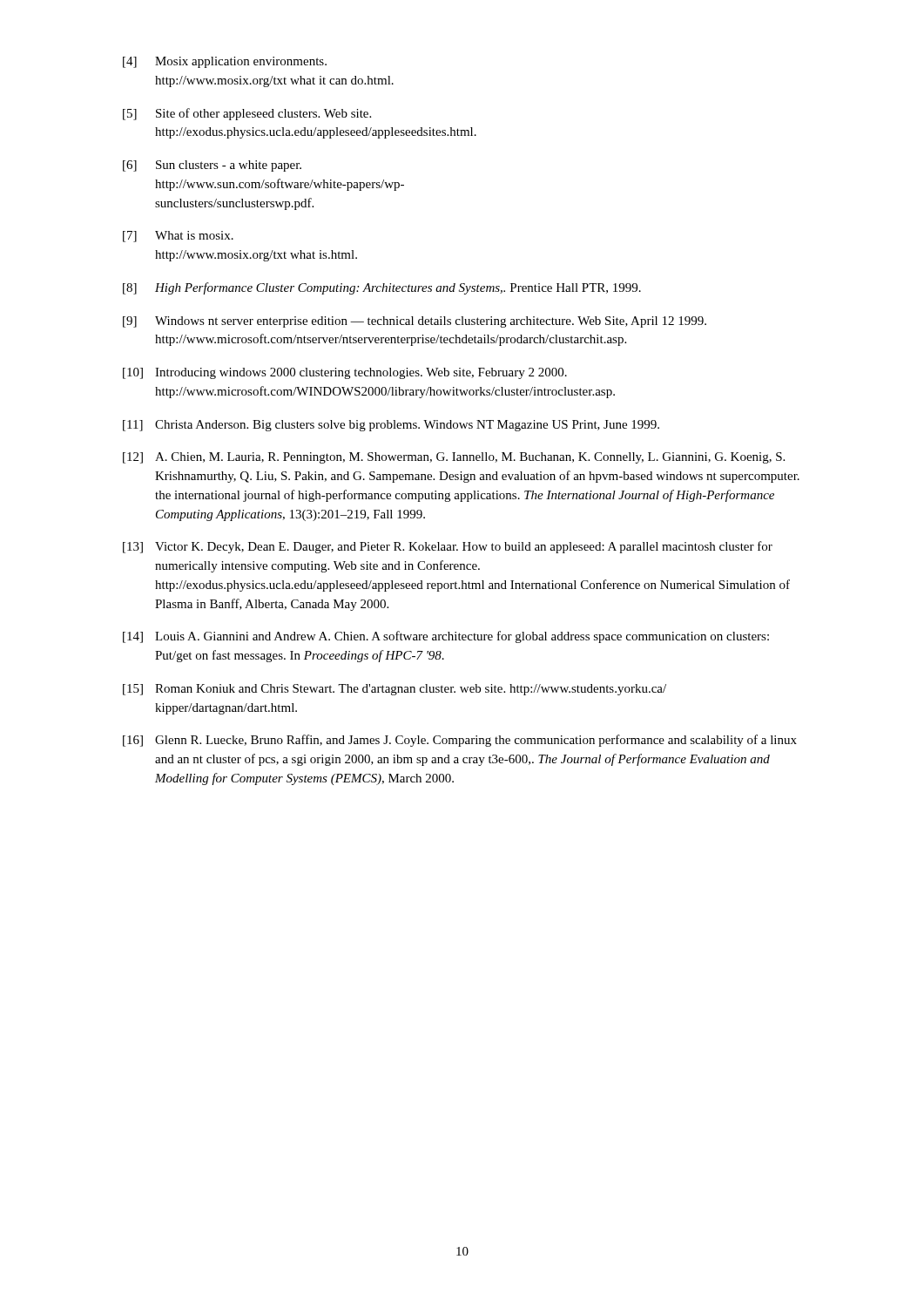Screen dimensions: 1307x924
Task: Select the list item that reads "[13] Victor K. Decyk, Dean E. Dauger, and"
Action: pos(462,576)
